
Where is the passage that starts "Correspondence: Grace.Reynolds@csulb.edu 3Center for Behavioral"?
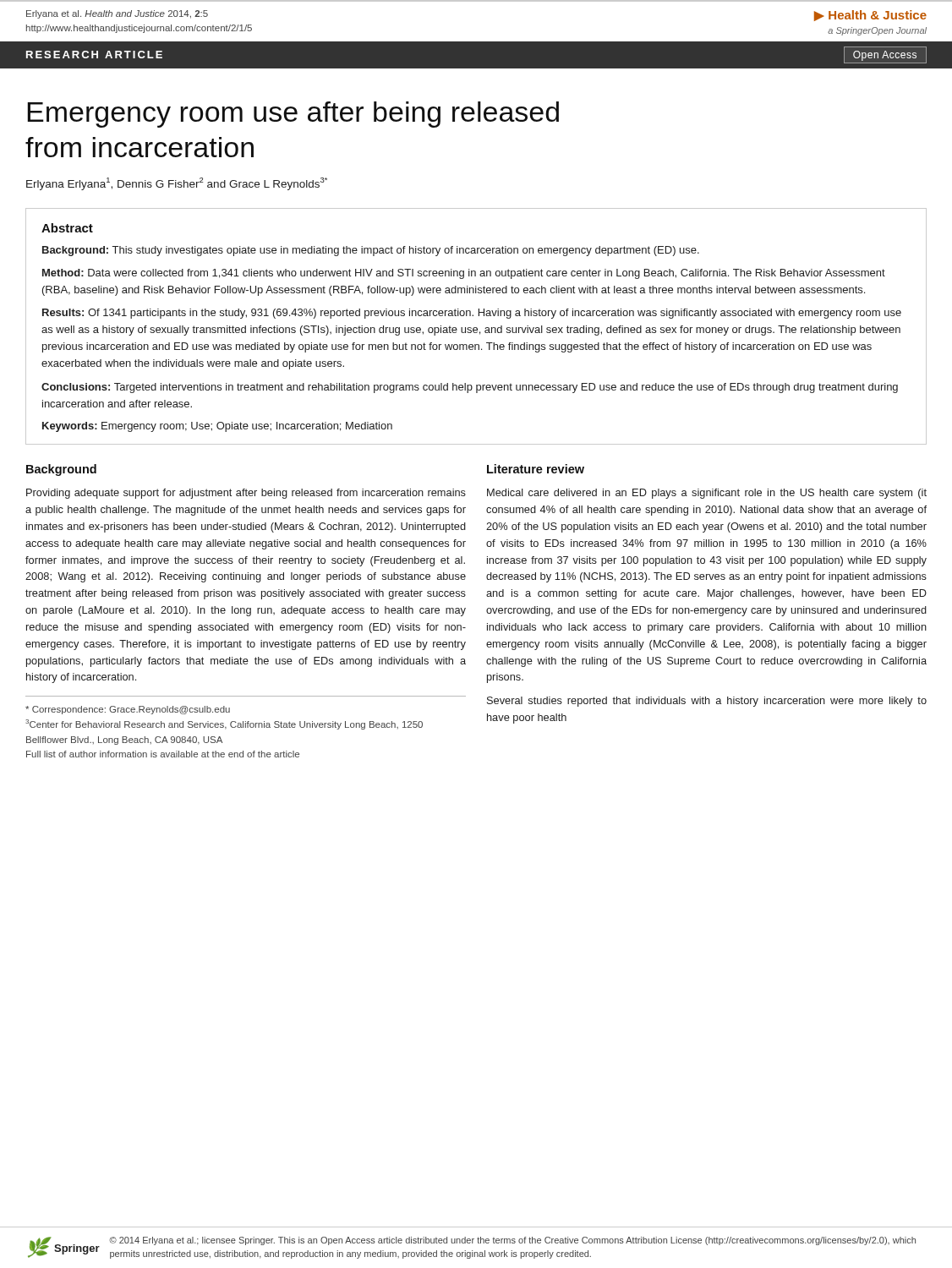(x=224, y=732)
